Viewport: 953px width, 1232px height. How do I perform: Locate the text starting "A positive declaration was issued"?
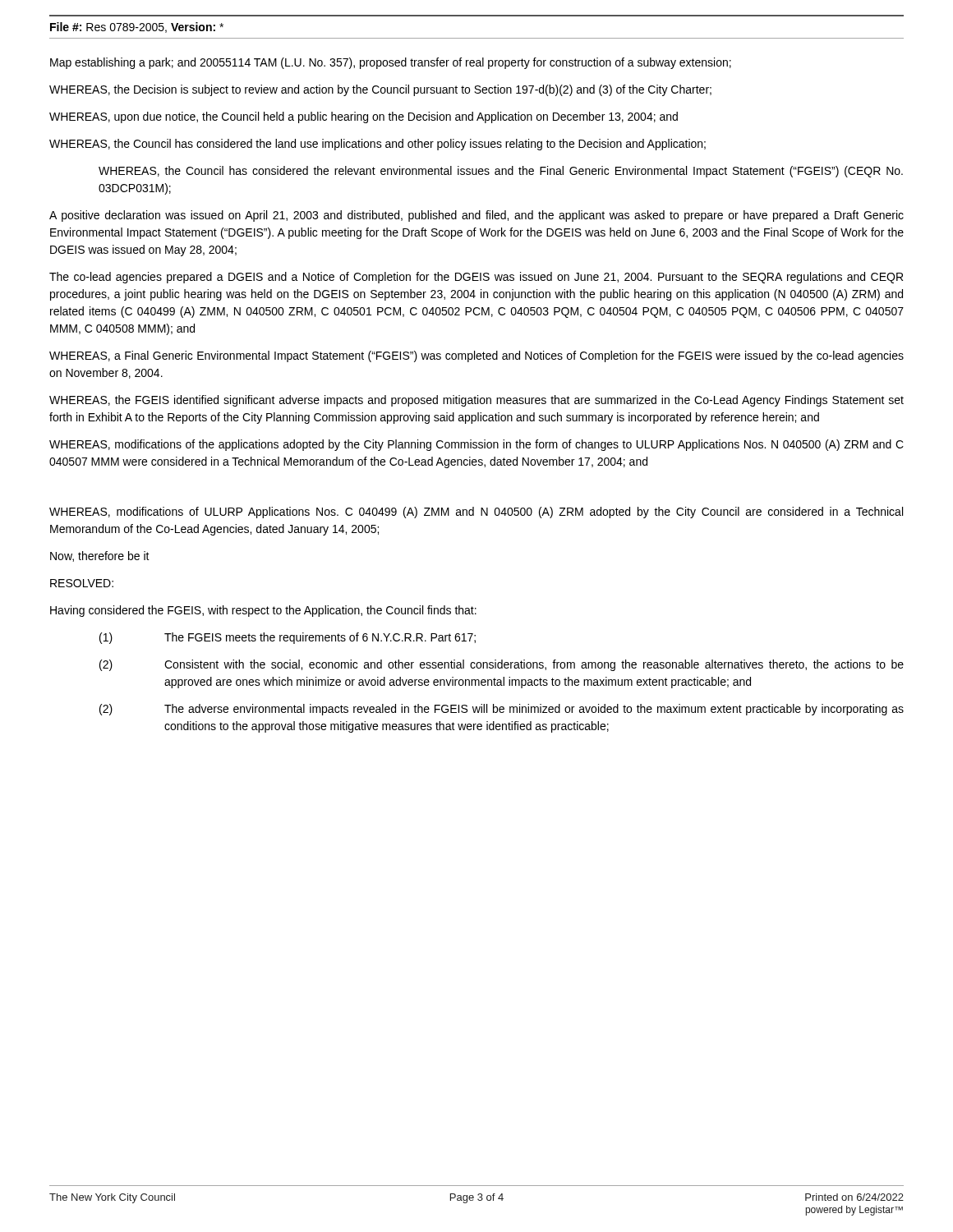coord(476,233)
